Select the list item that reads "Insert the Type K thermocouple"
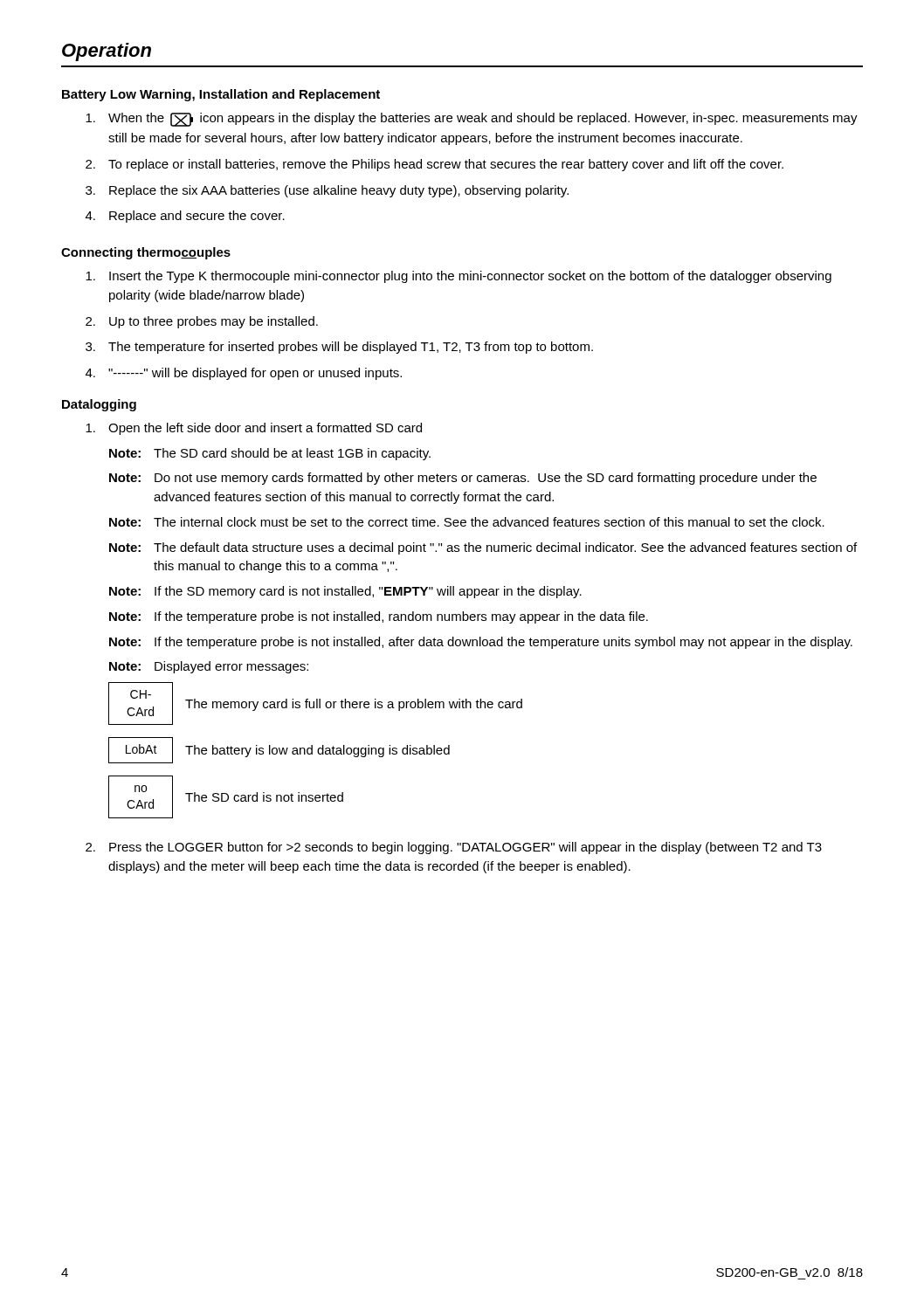 tap(462, 285)
